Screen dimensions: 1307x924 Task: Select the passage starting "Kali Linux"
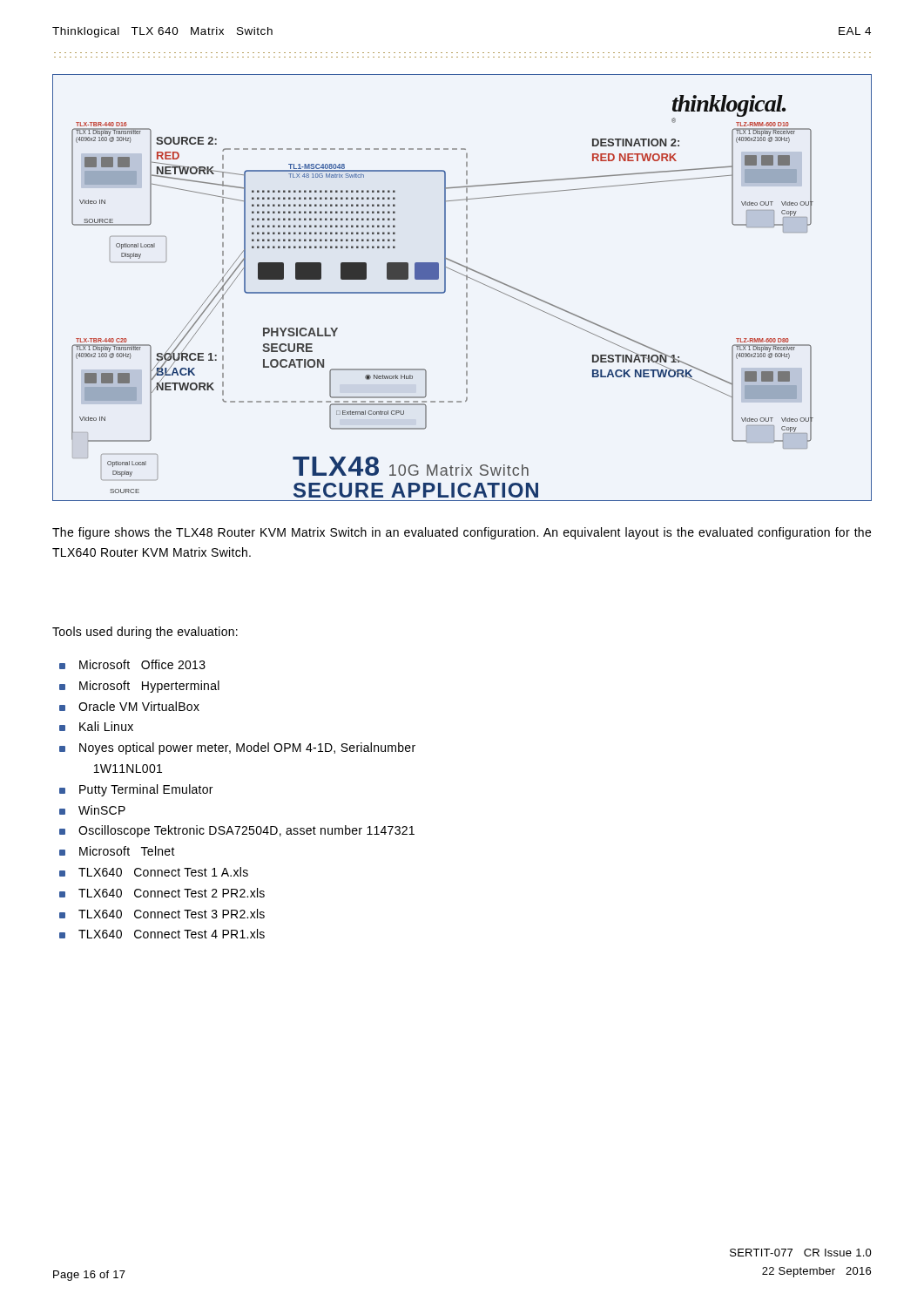[106, 727]
